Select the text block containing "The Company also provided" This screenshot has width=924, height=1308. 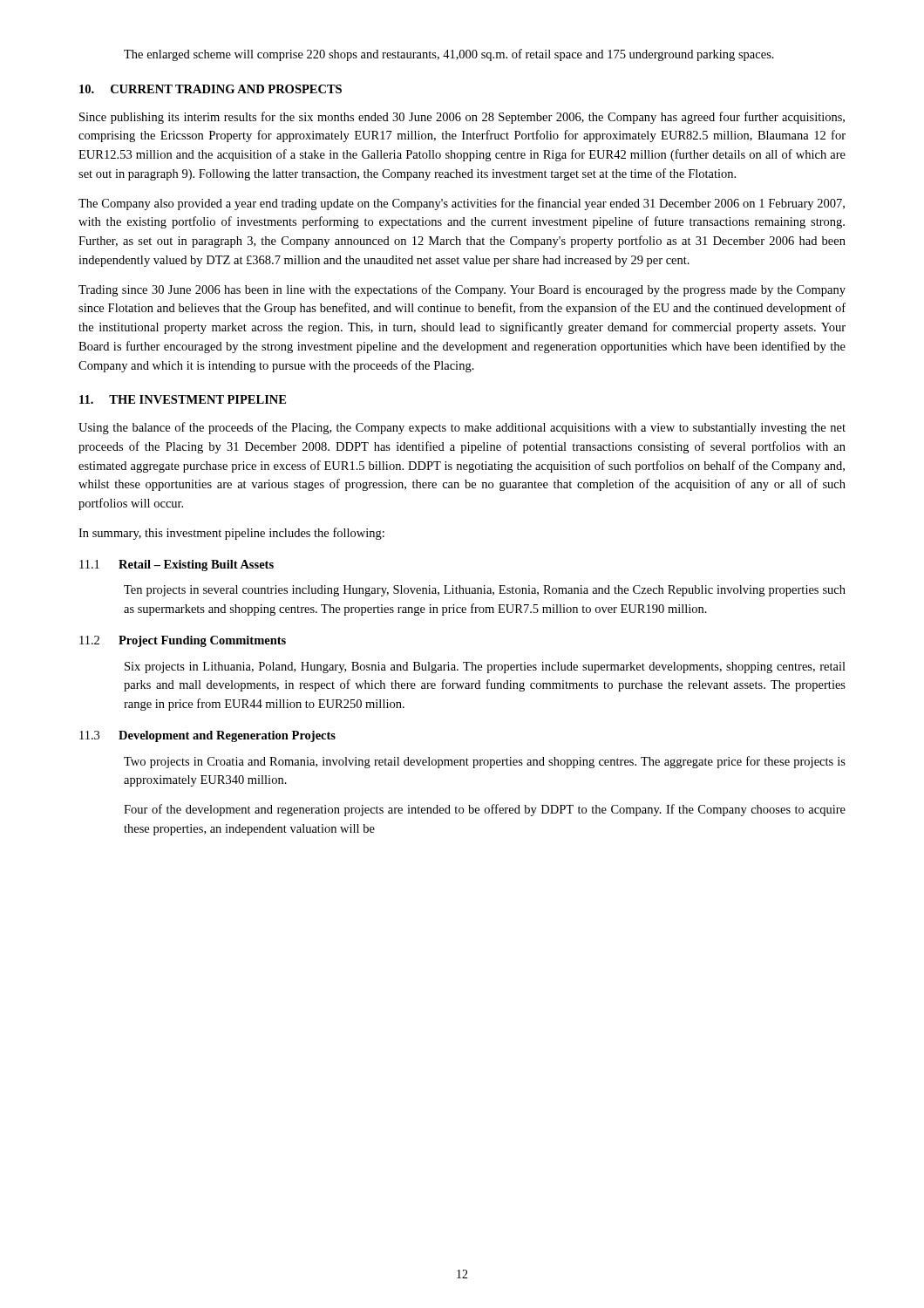click(462, 232)
